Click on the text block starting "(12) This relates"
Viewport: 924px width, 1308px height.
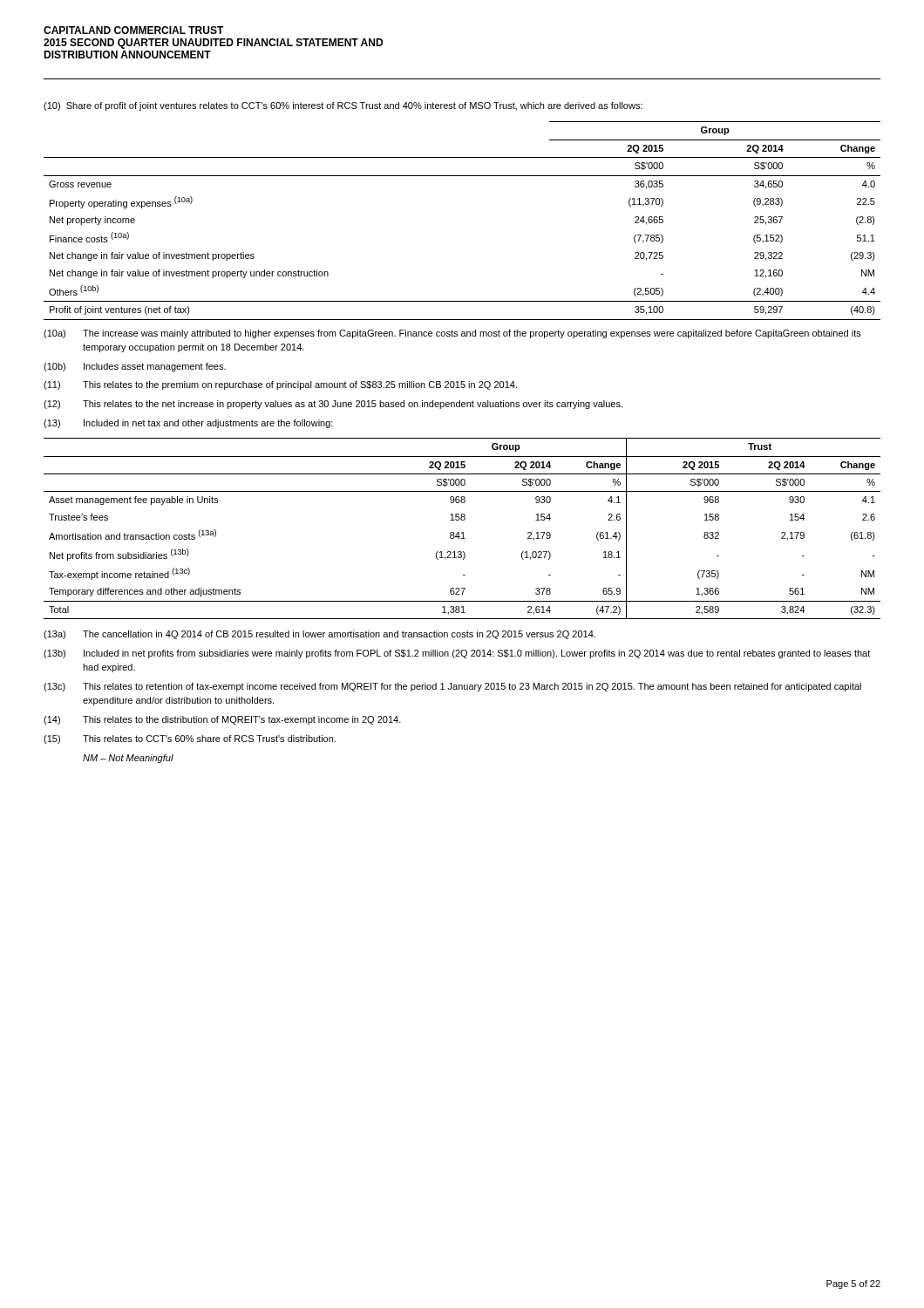pos(462,405)
